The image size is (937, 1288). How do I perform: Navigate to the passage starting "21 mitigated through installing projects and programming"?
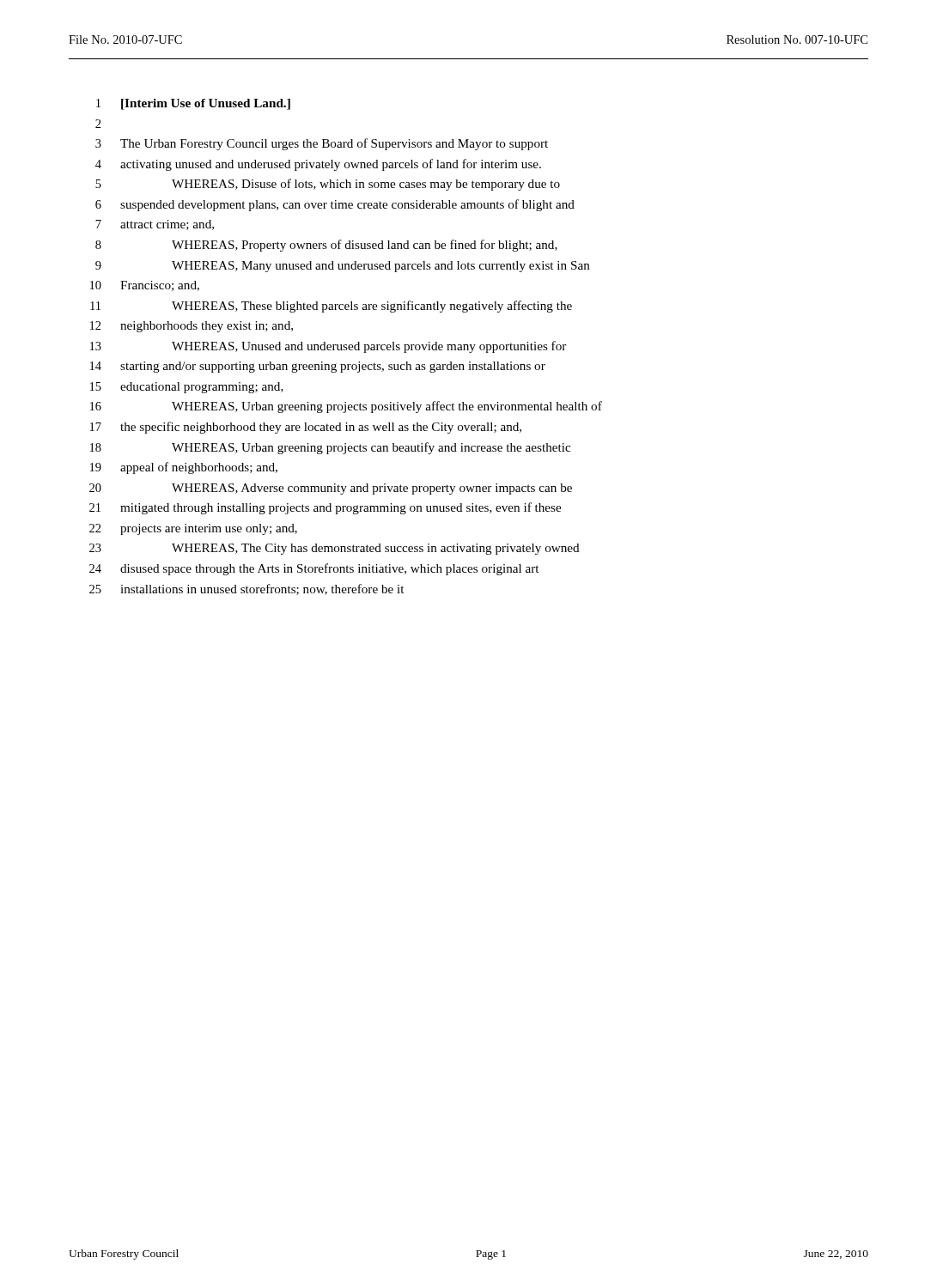[468, 508]
